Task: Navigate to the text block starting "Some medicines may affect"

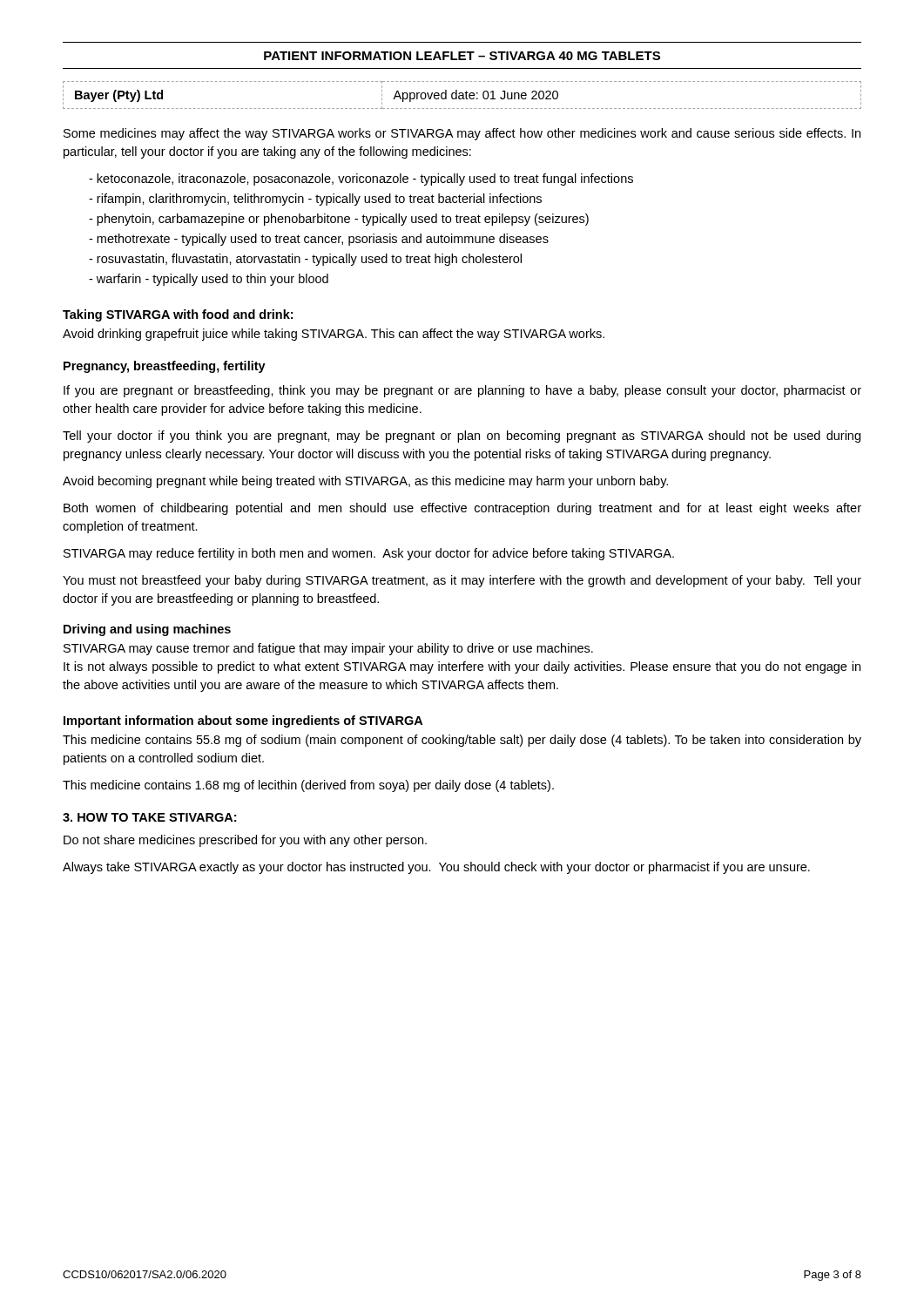Action: 462,142
